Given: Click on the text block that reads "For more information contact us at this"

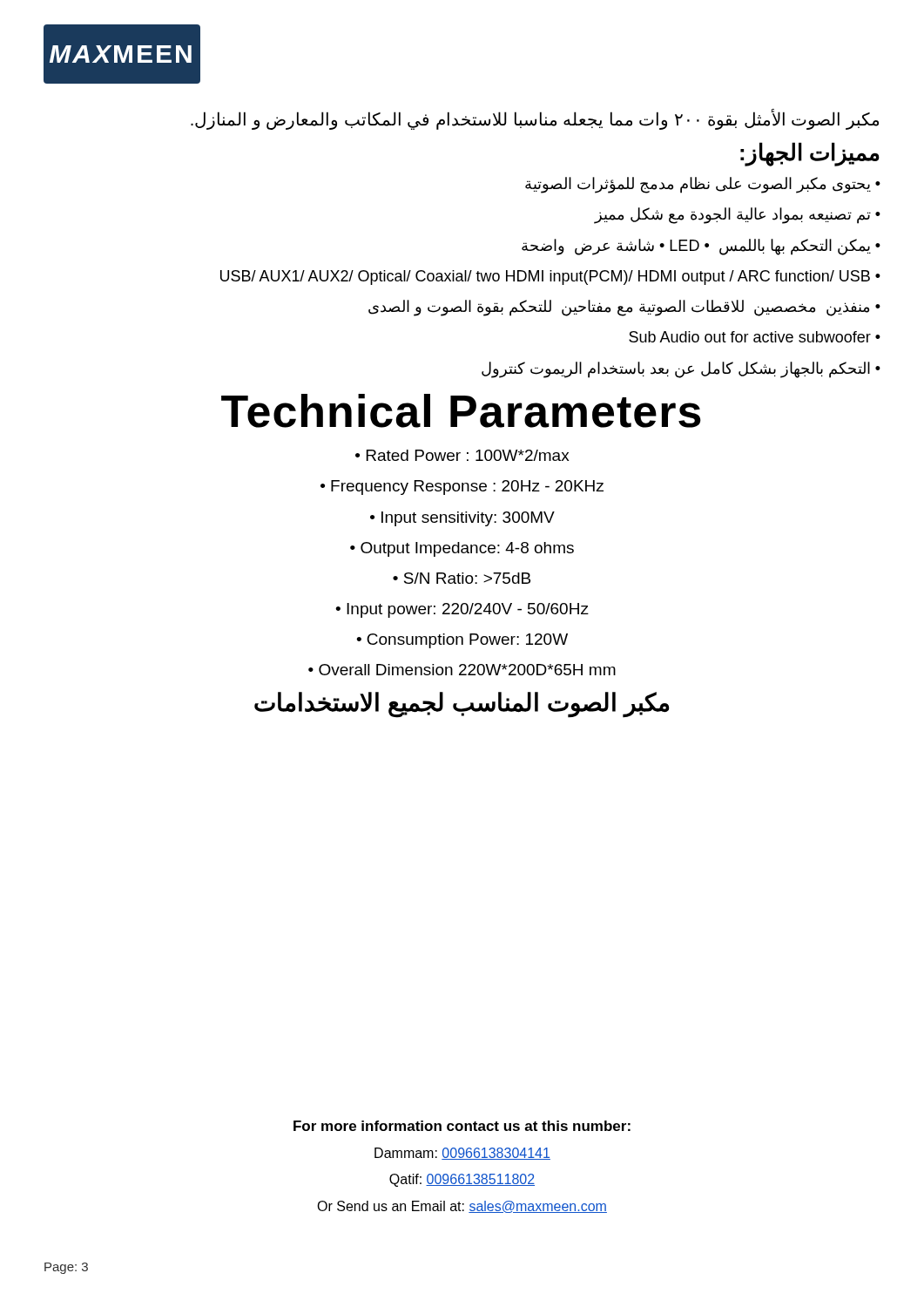Looking at the screenshot, I should (x=462, y=1166).
